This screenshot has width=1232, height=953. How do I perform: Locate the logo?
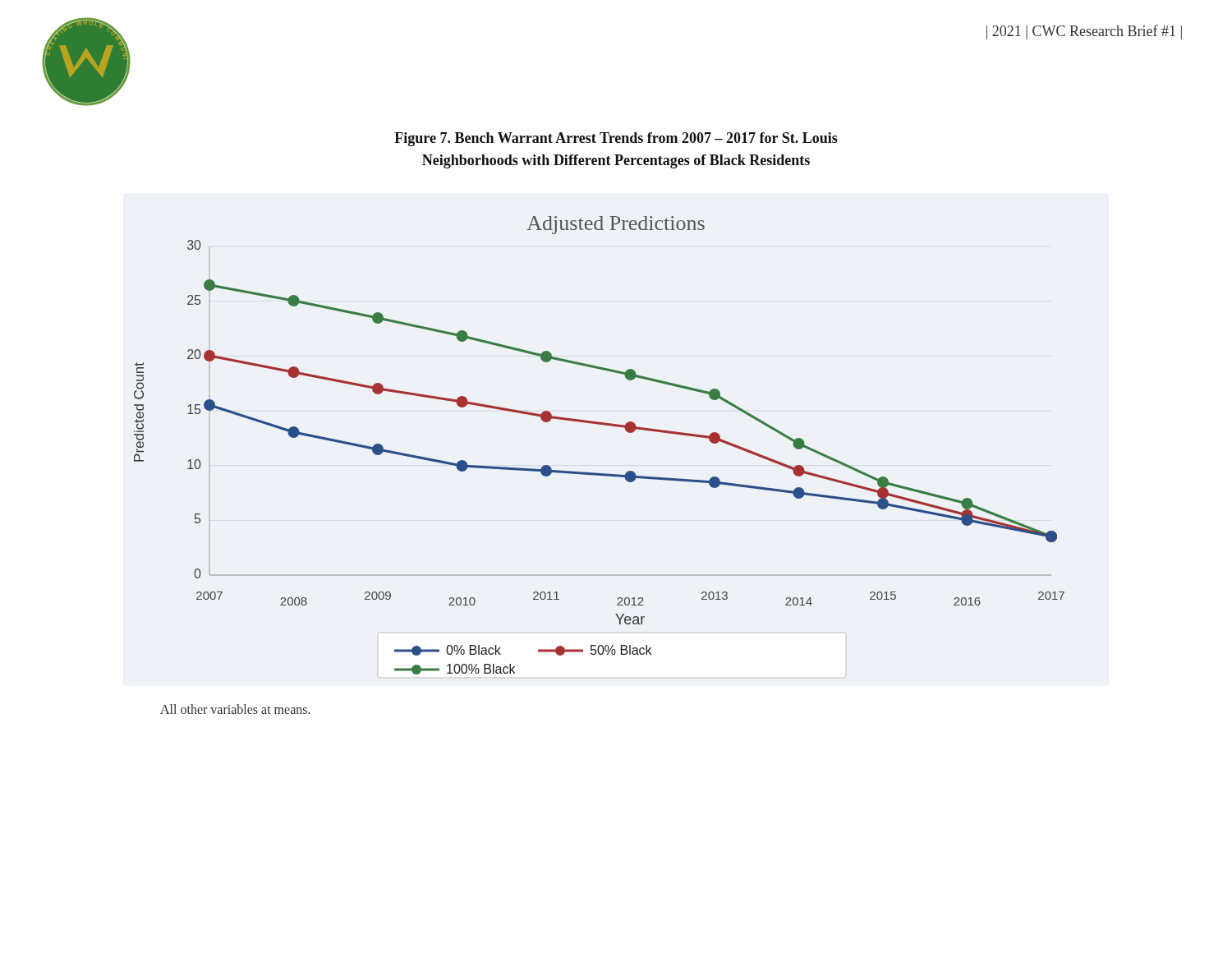tap(86, 62)
